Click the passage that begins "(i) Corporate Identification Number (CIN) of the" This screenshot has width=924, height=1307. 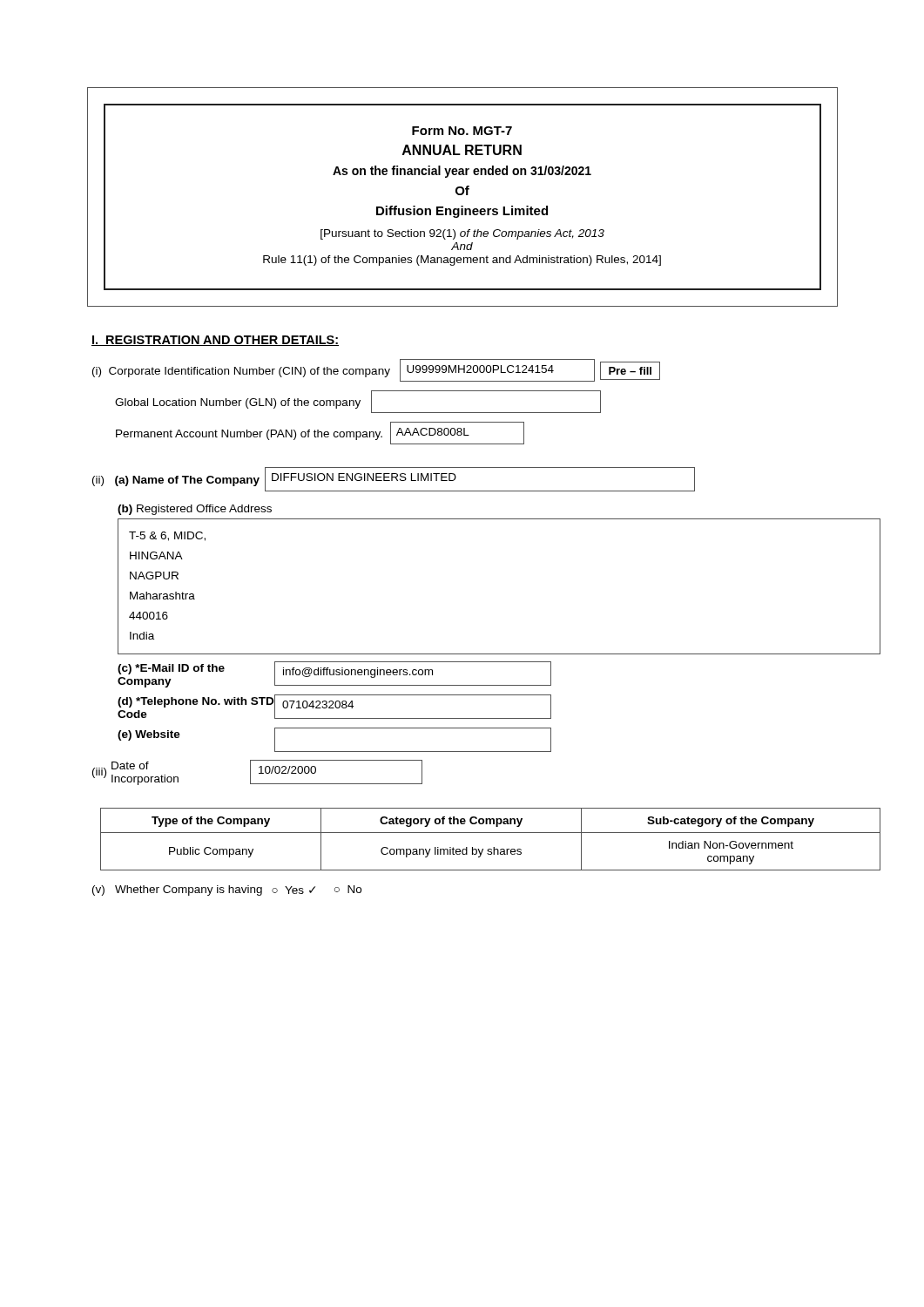click(x=376, y=370)
